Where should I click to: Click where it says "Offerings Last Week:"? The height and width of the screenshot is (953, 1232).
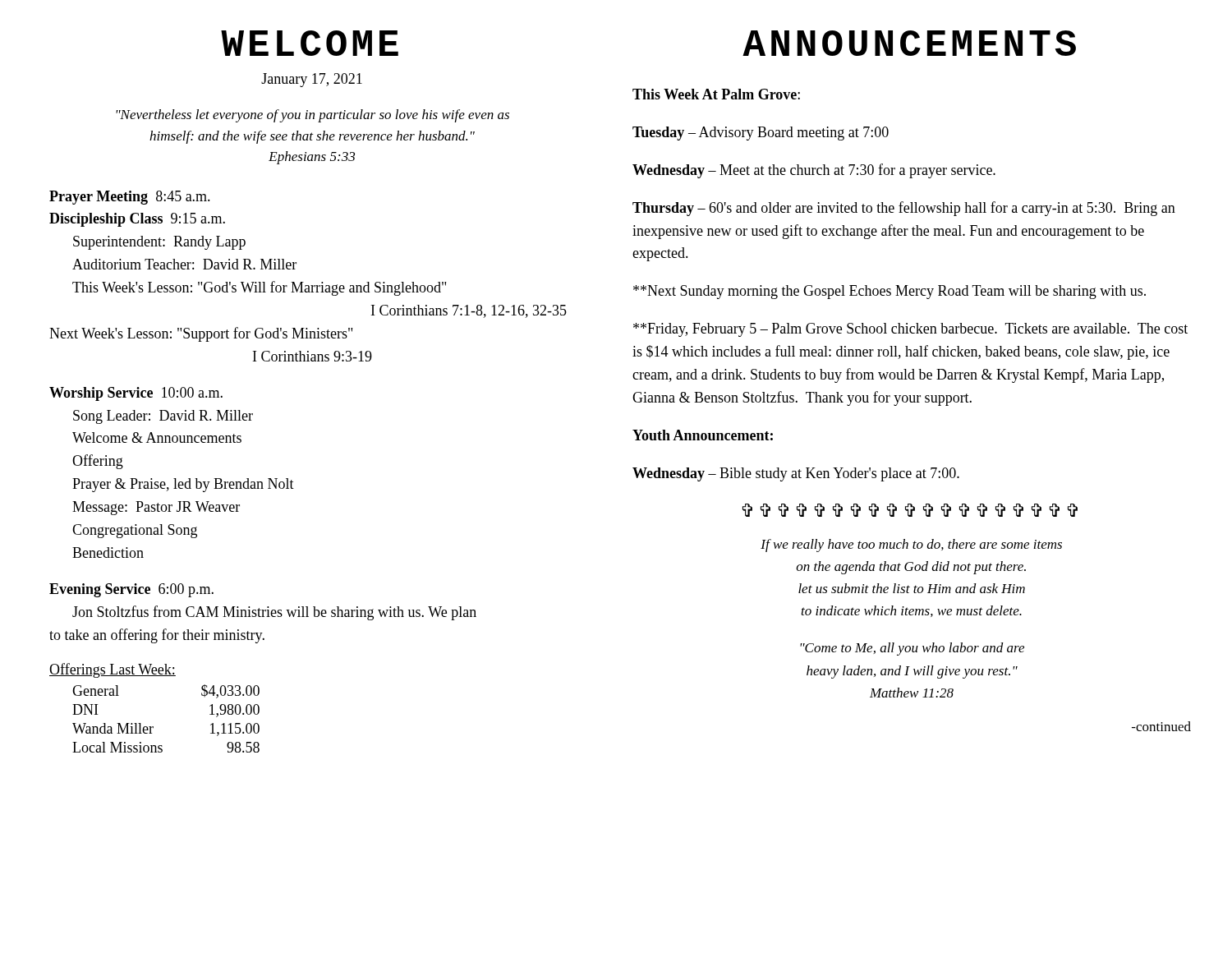112,670
